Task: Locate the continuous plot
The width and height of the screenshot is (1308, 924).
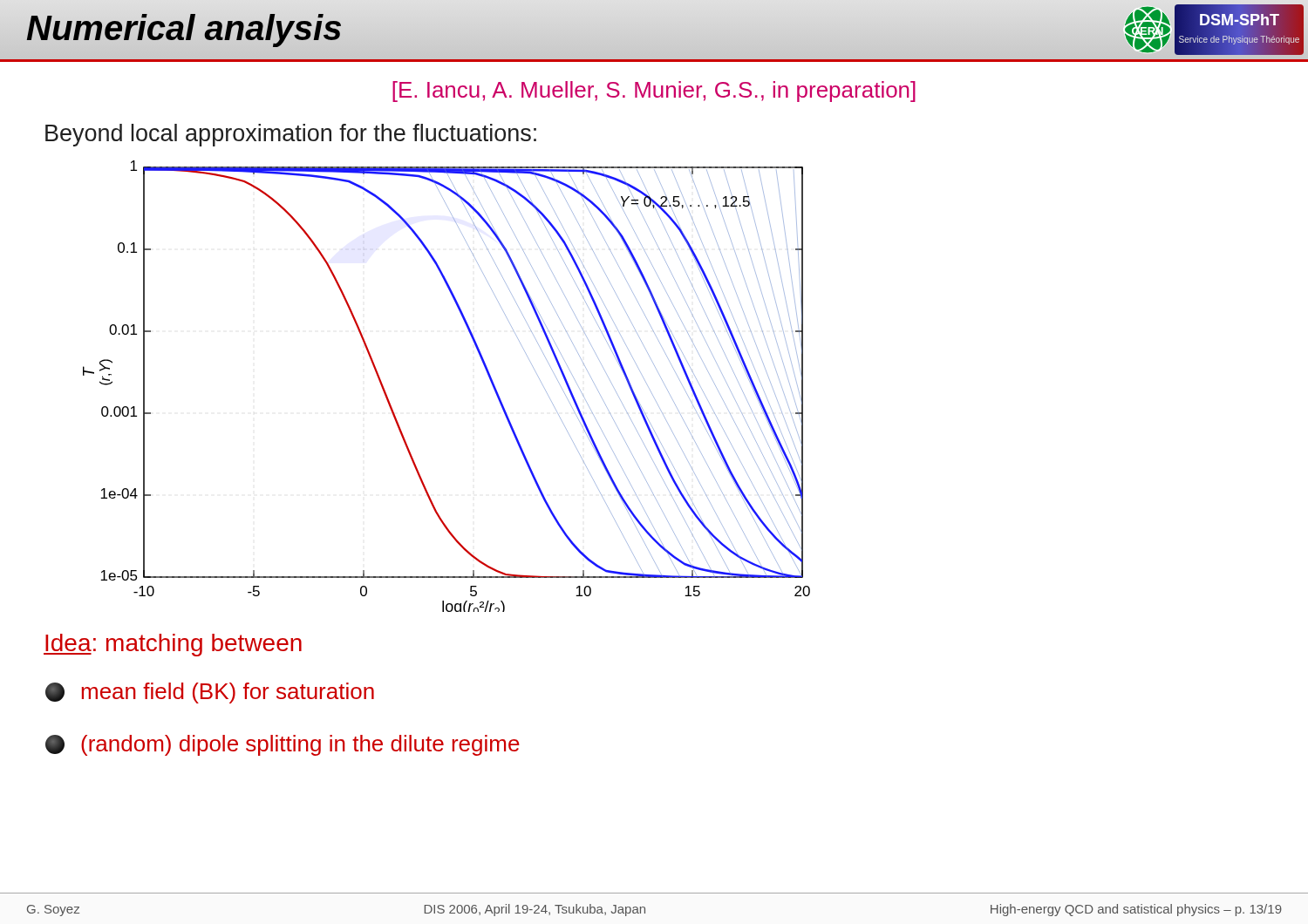Action: (x=453, y=381)
